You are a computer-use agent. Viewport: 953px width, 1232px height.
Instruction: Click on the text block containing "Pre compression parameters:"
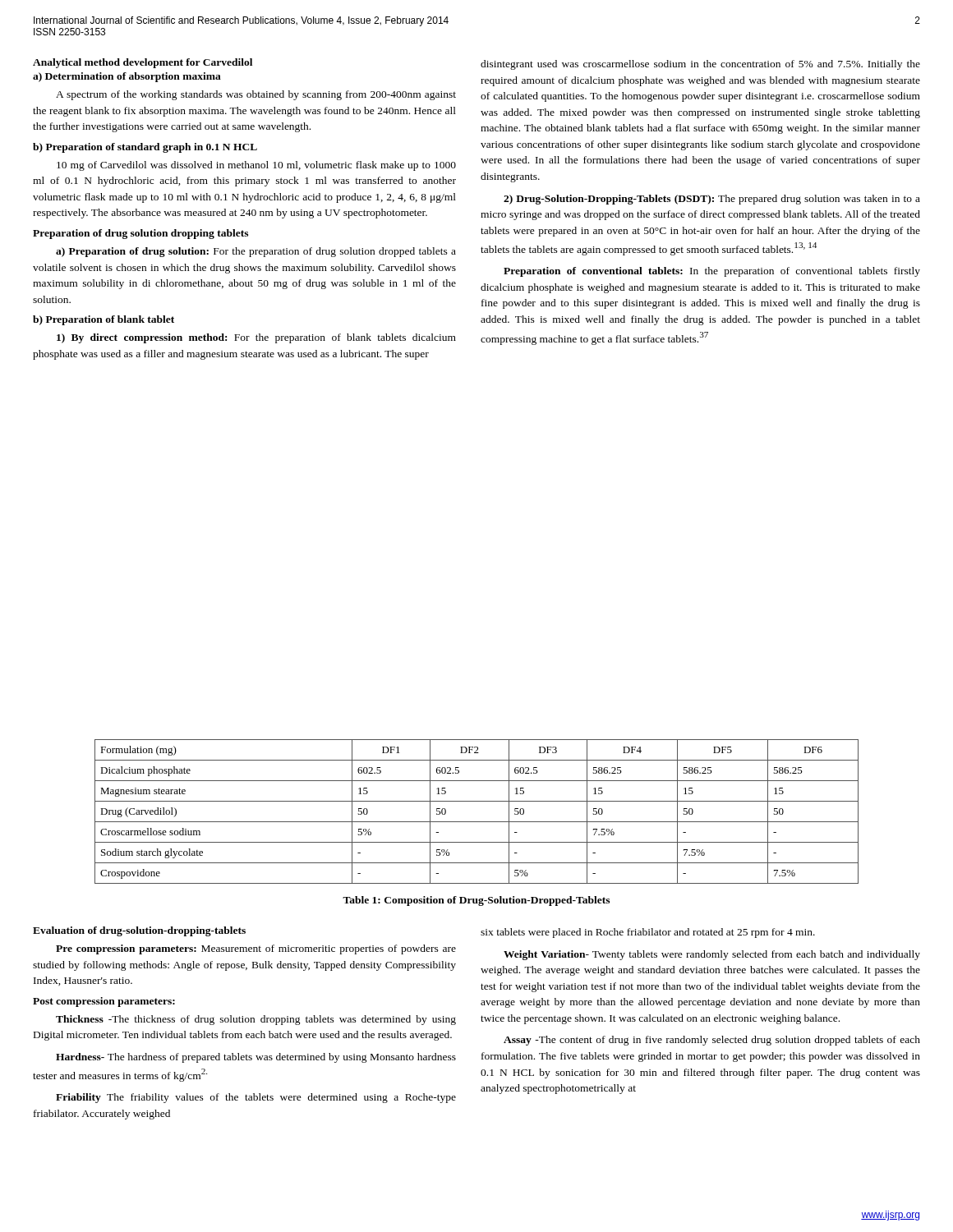coord(244,965)
